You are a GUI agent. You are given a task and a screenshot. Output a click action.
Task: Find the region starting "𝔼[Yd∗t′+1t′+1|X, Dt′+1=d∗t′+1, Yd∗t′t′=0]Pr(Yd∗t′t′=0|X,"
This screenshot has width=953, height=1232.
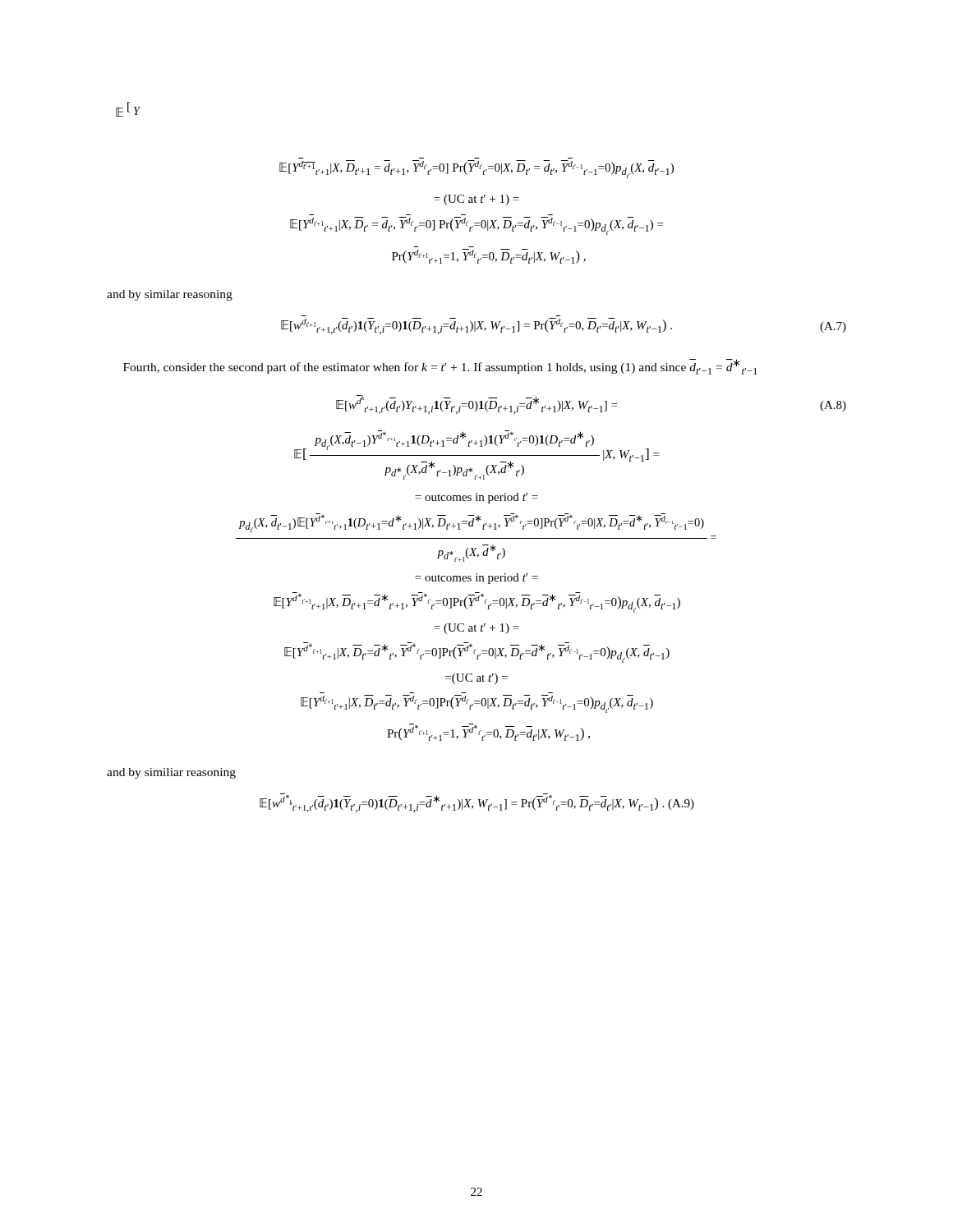coord(476,603)
